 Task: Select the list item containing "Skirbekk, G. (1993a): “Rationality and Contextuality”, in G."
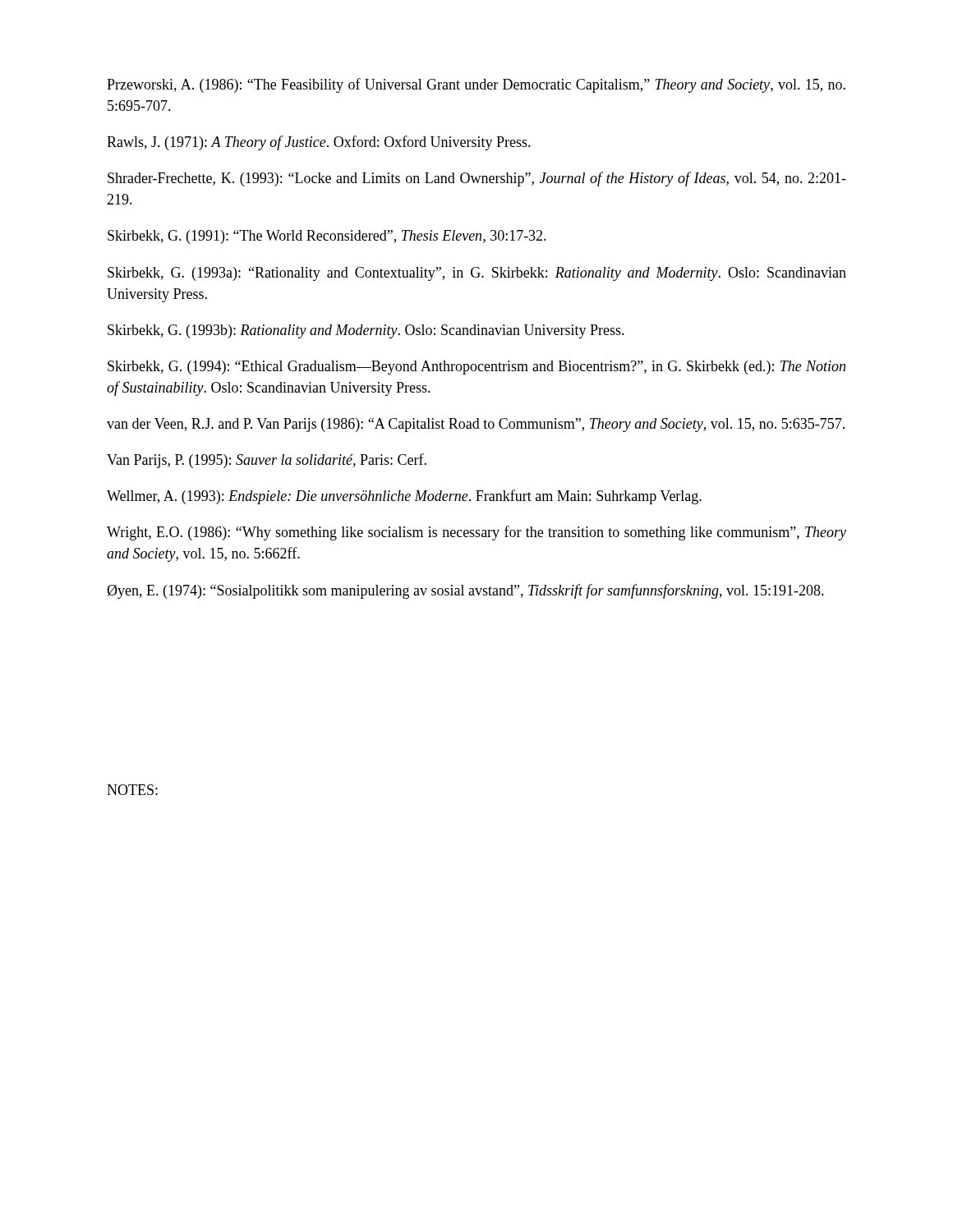(476, 283)
